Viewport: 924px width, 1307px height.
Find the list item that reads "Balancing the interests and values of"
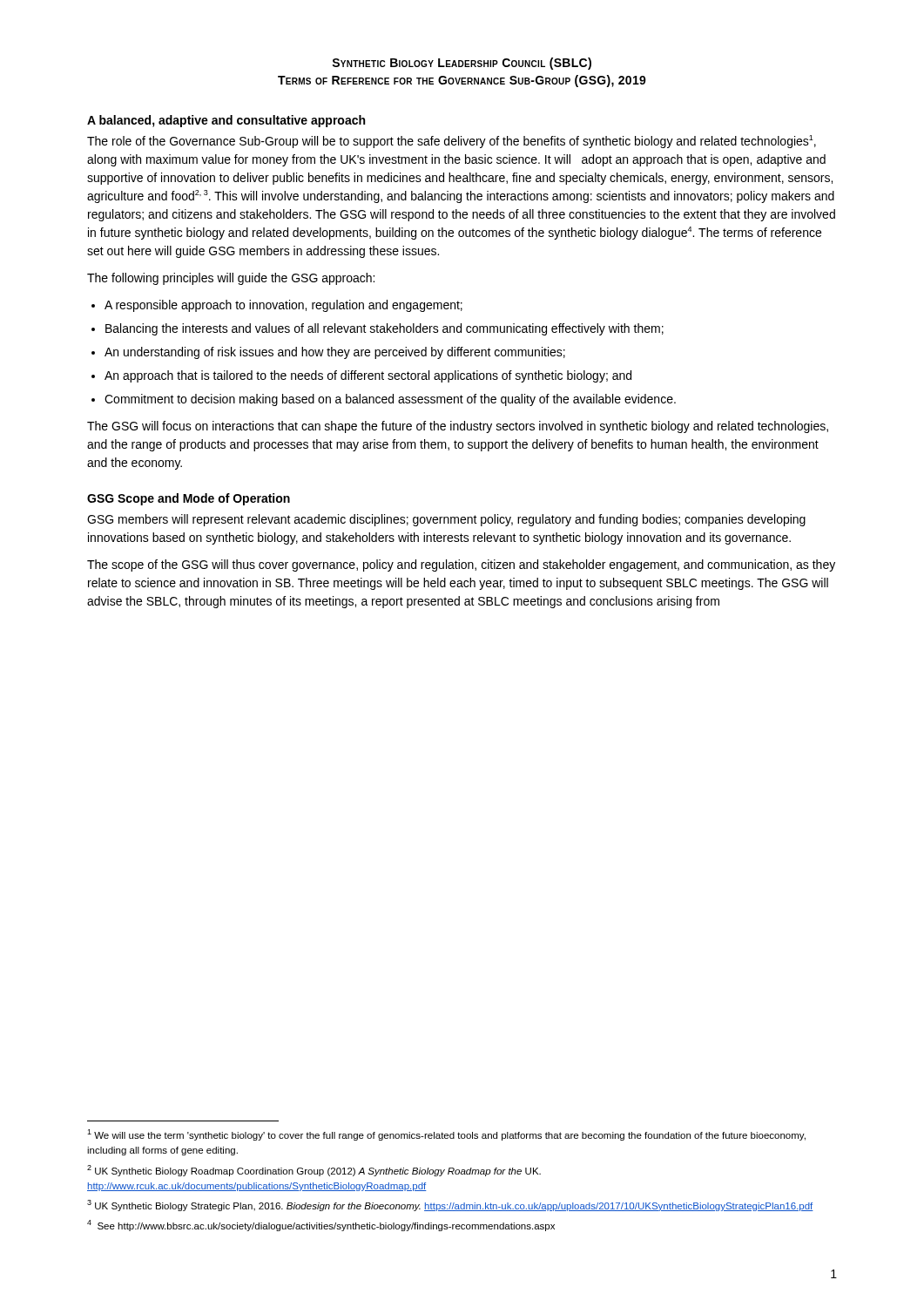tap(471, 329)
